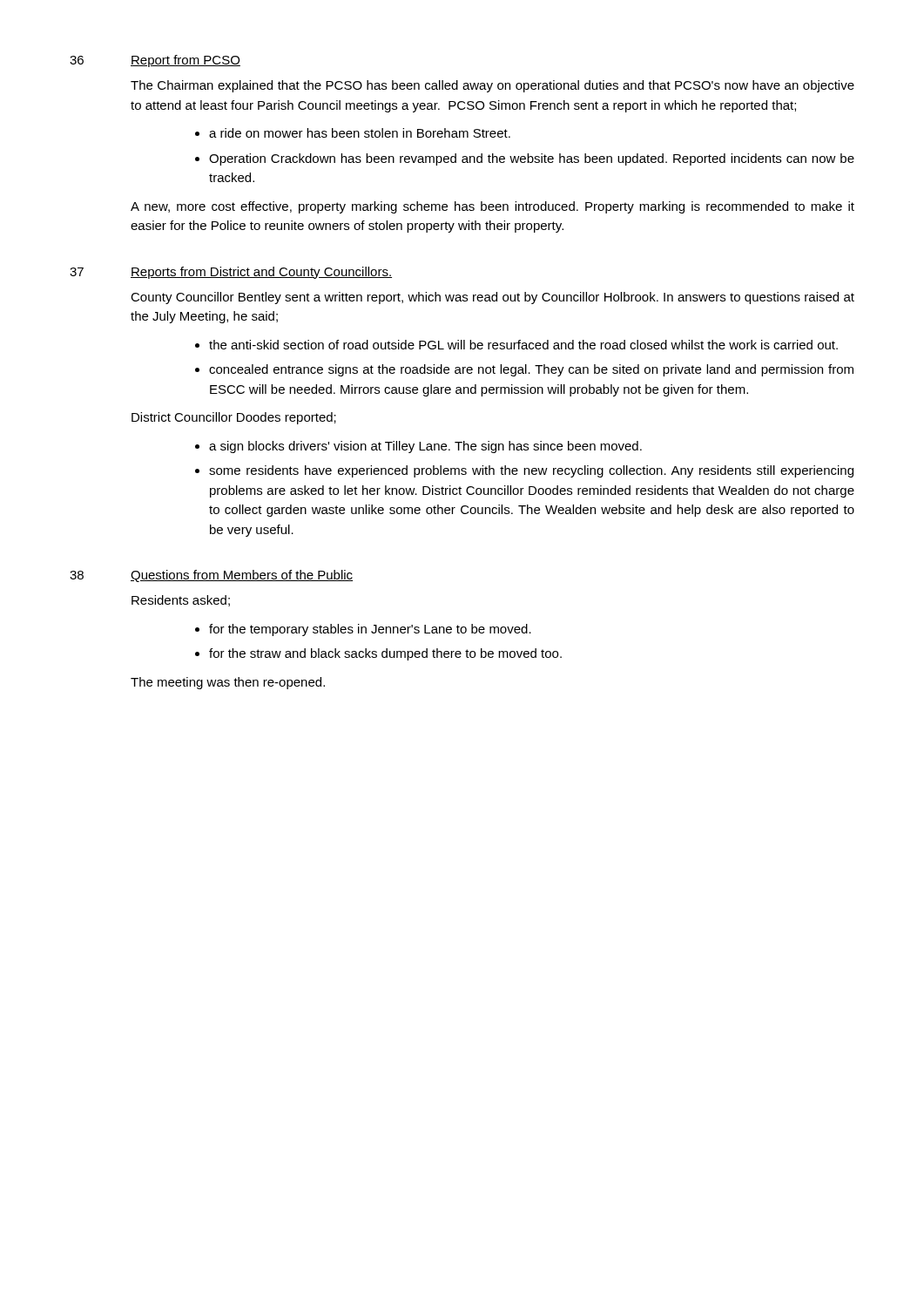Screen dimensions: 1307x924
Task: Click on the text block containing "A new, more cost effective, property marking scheme"
Action: tap(492, 215)
